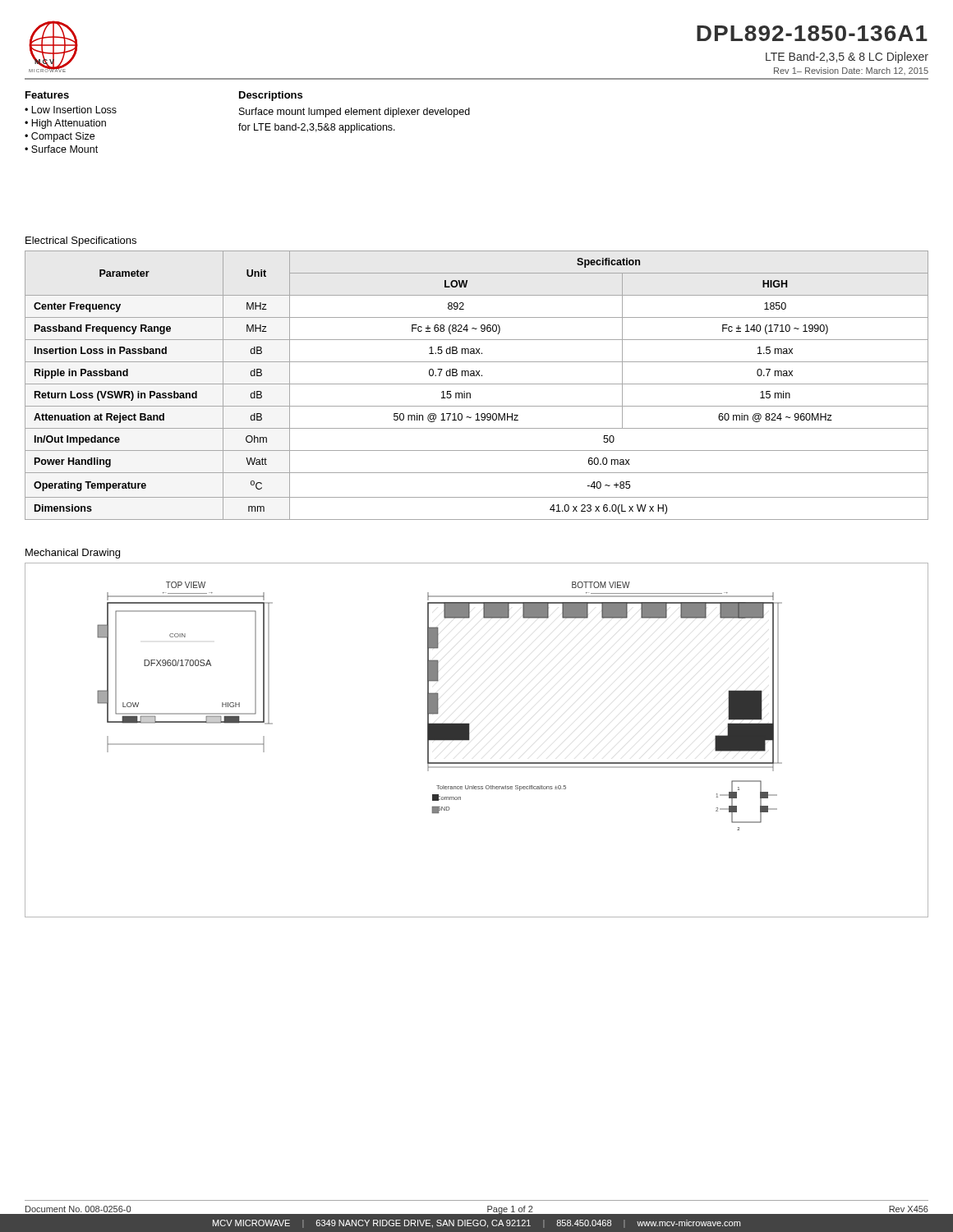Point to "Electrical Specifications"
This screenshot has height=1232, width=953.
point(81,240)
